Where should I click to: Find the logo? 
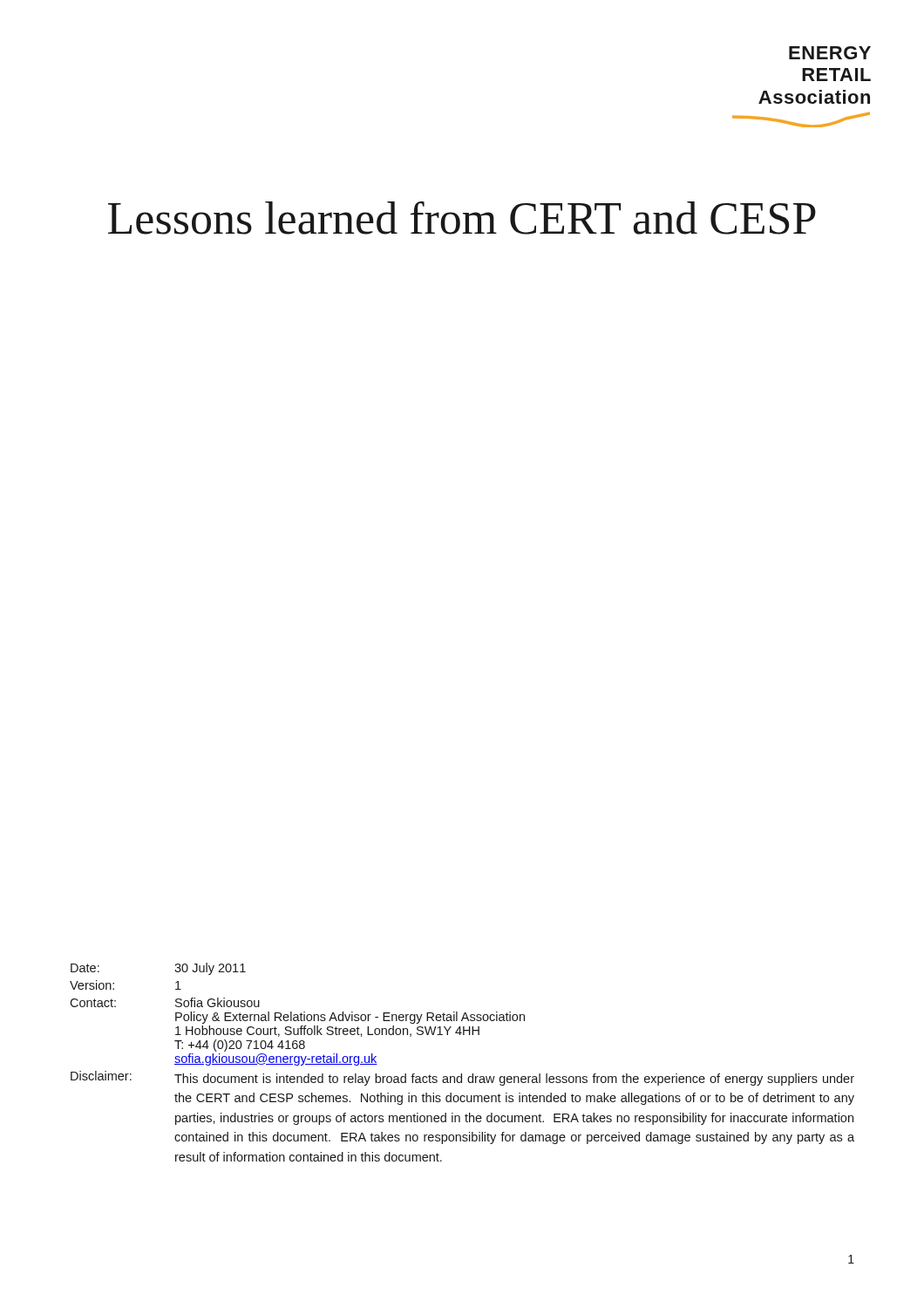pos(802,85)
